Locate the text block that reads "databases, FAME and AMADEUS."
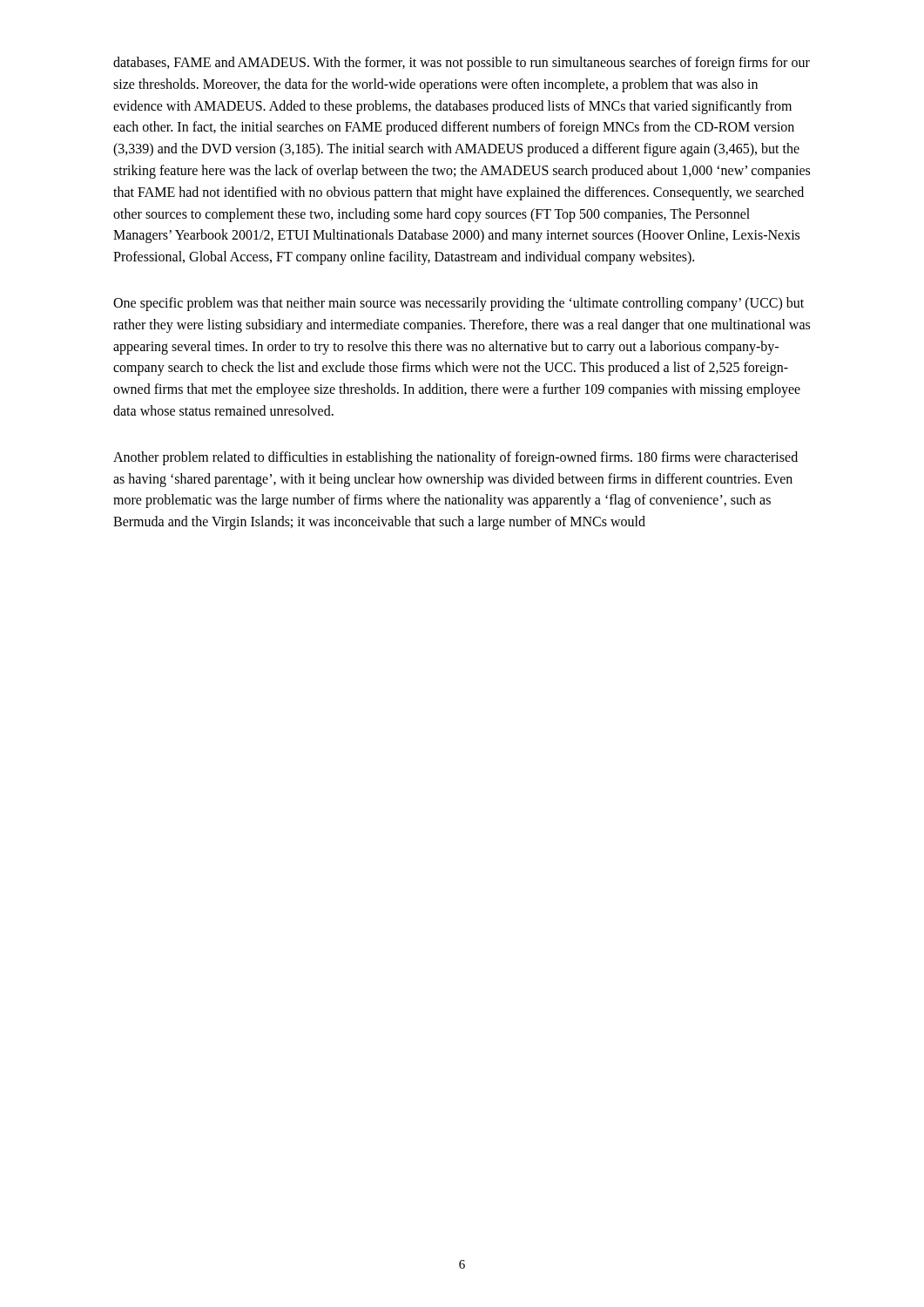The width and height of the screenshot is (924, 1307). pyautogui.click(x=462, y=160)
